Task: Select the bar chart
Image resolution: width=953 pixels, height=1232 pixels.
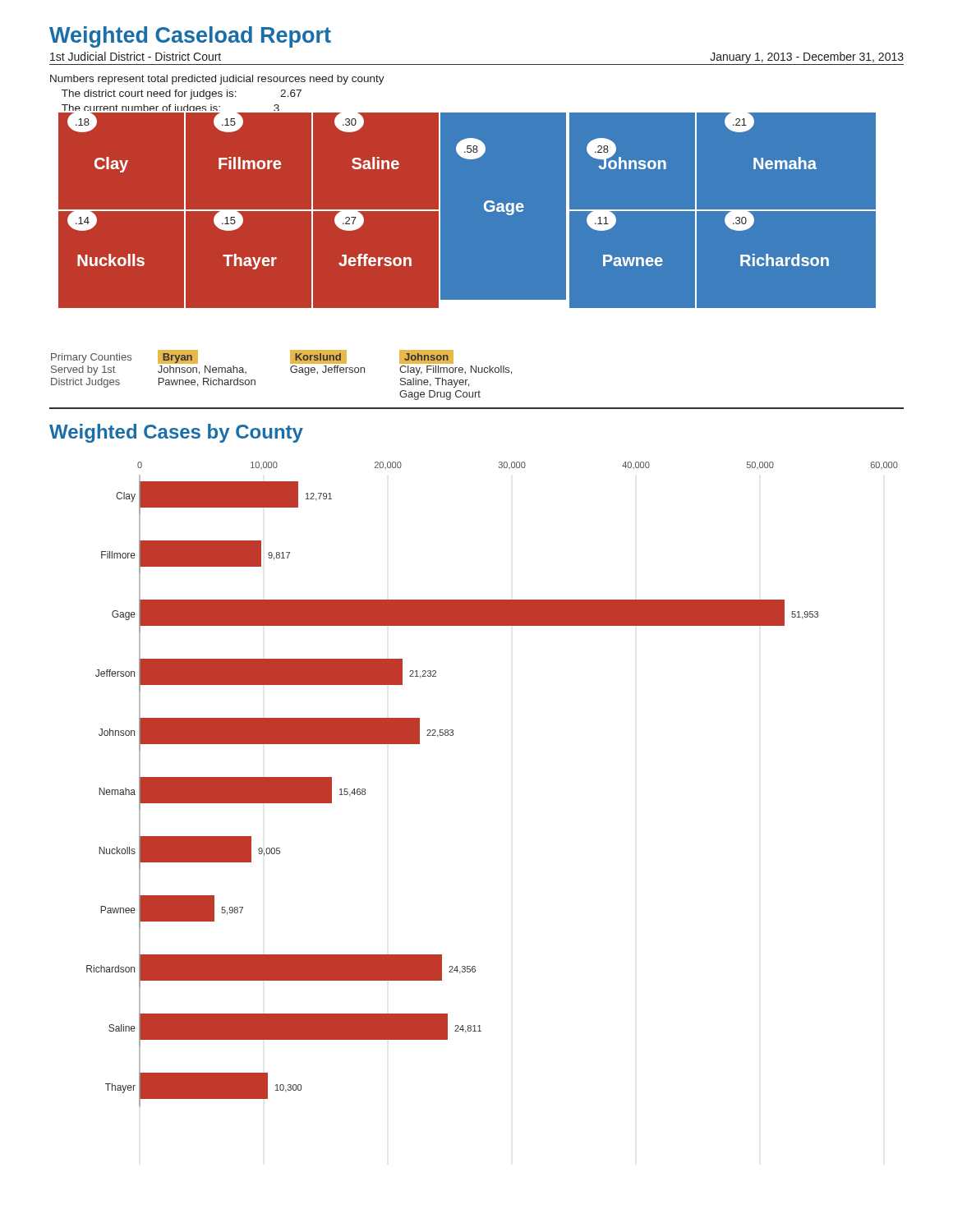Action: pos(476,828)
